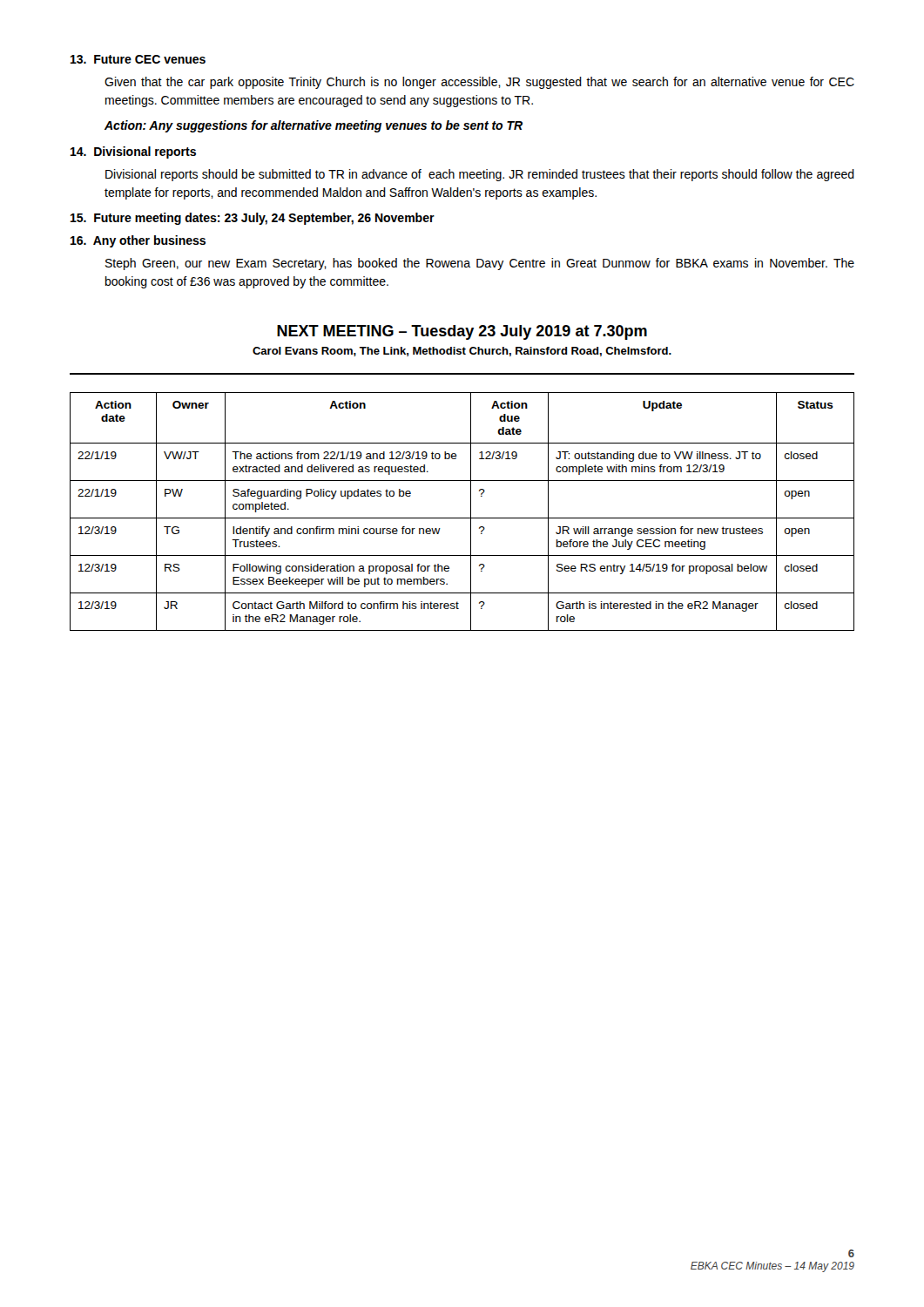Viewport: 924px width, 1307px height.
Task: Click on the section header that says "13. Future CEC venues"
Action: tap(138, 59)
